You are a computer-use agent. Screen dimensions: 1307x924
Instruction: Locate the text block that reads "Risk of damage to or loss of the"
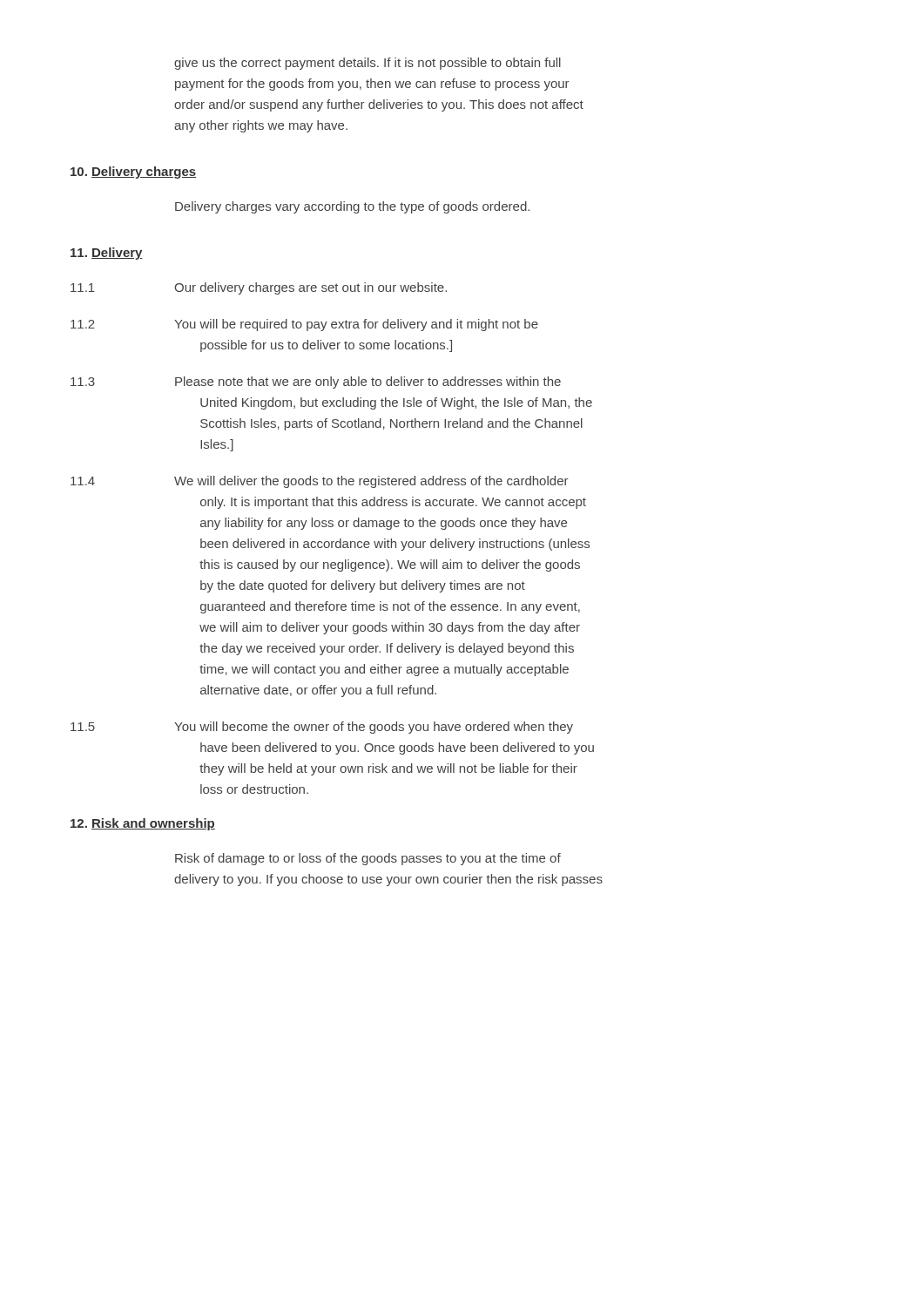[388, 868]
